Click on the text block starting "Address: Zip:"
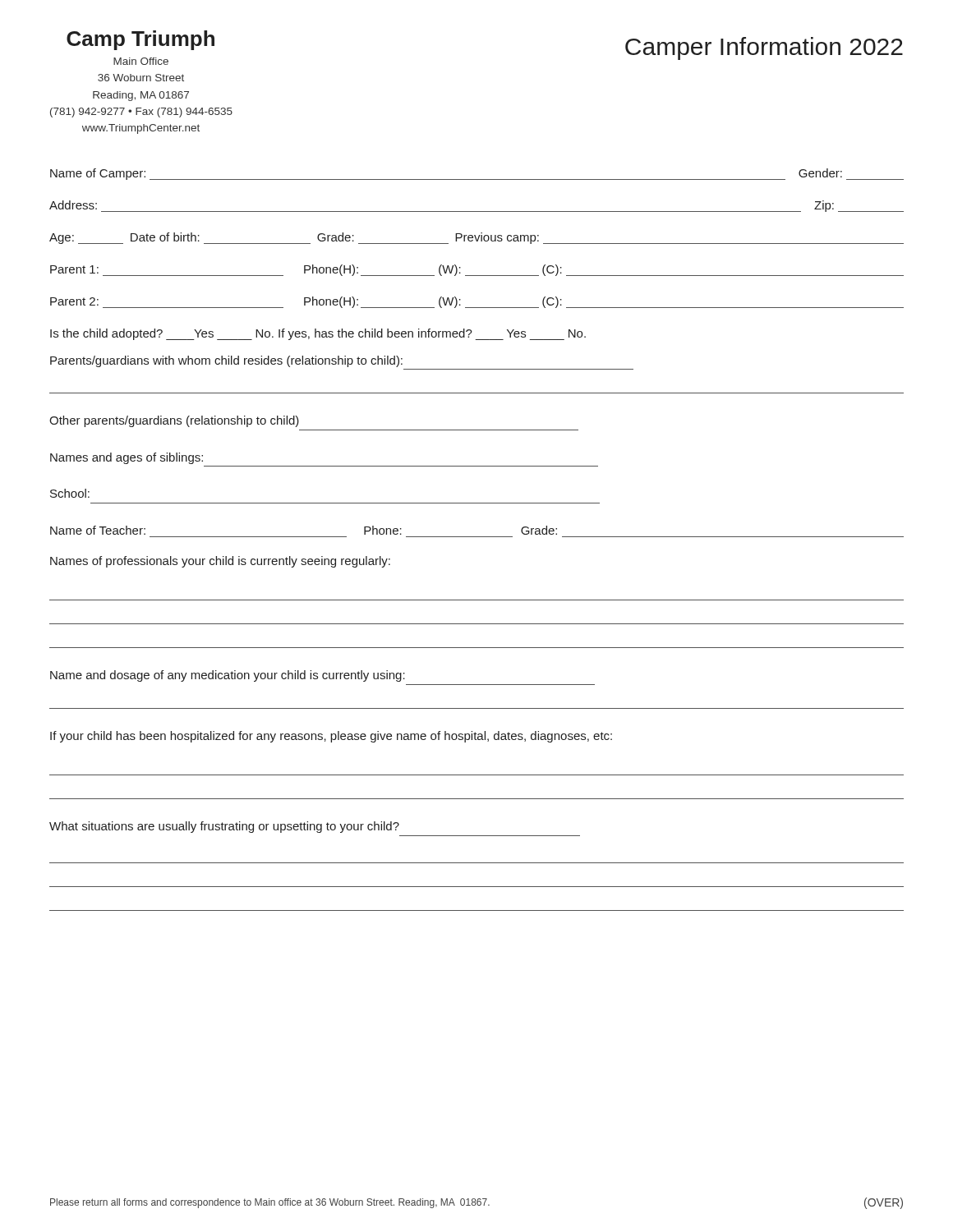Screen dimensions: 1232x953 (x=476, y=204)
